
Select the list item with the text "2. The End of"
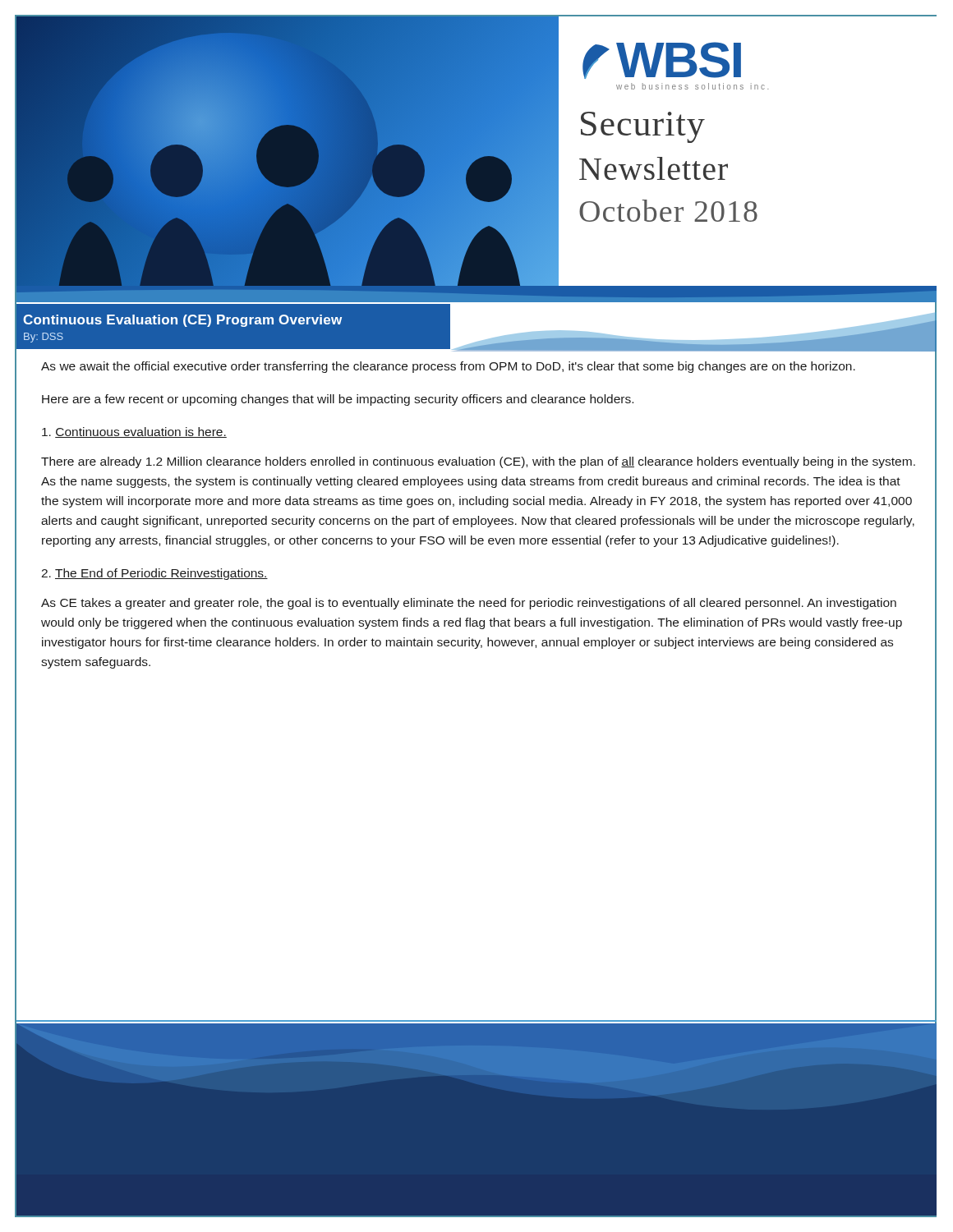(x=154, y=573)
